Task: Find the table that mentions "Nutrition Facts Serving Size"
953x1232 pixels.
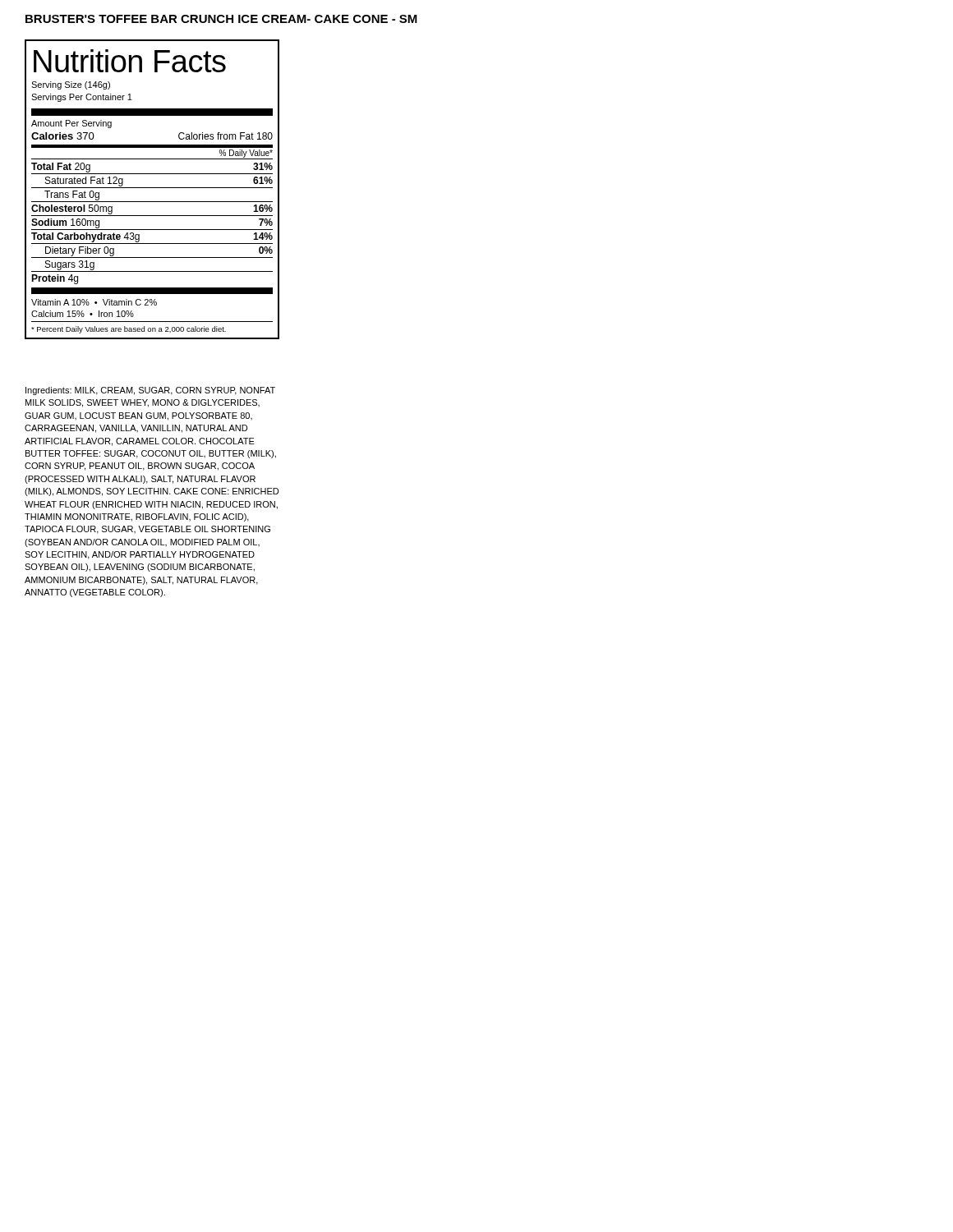Action: pos(152,189)
